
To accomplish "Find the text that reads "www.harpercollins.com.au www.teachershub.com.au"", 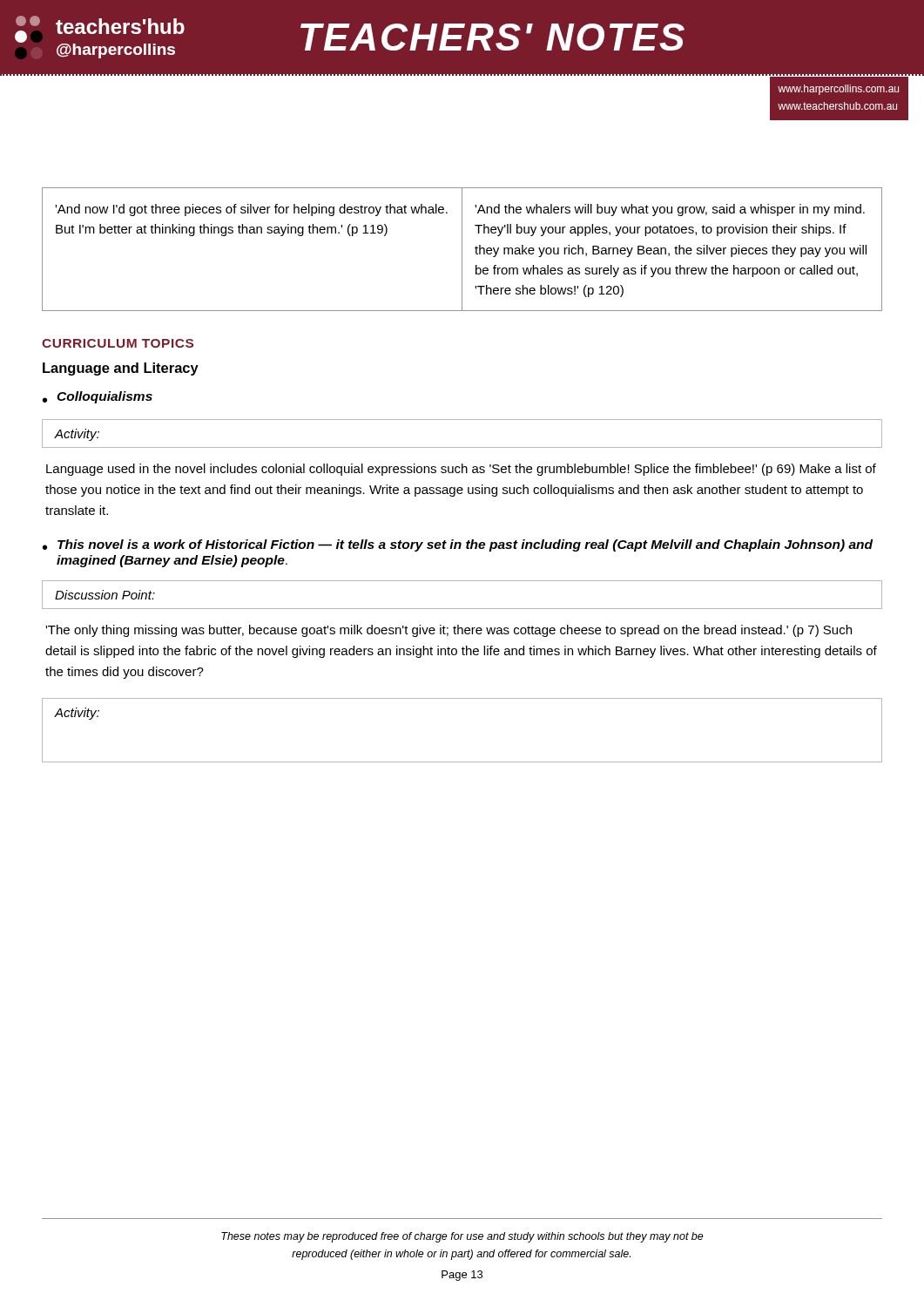I will (839, 98).
